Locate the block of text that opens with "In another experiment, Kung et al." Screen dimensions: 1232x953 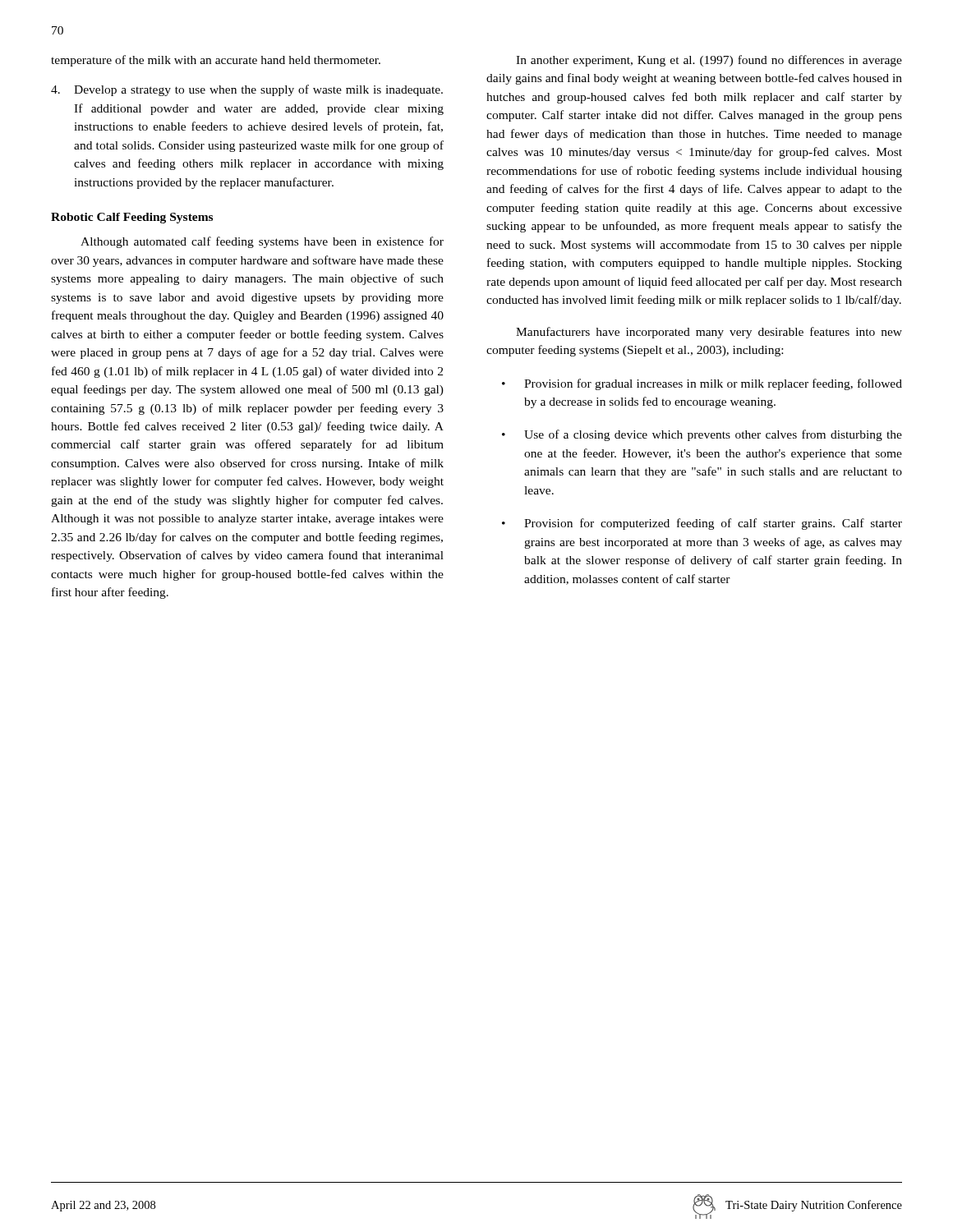tap(694, 180)
